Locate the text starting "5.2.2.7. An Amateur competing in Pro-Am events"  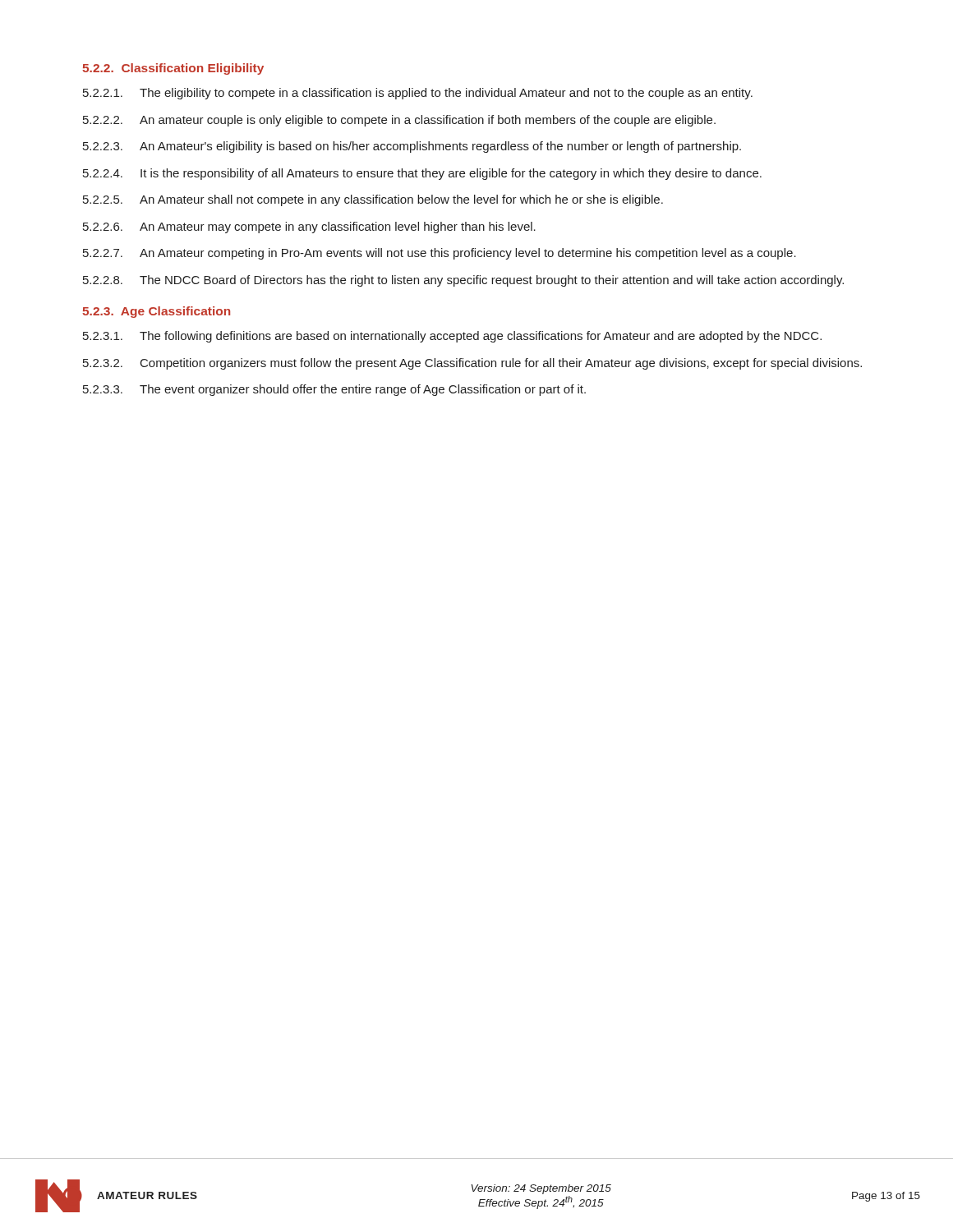476,253
